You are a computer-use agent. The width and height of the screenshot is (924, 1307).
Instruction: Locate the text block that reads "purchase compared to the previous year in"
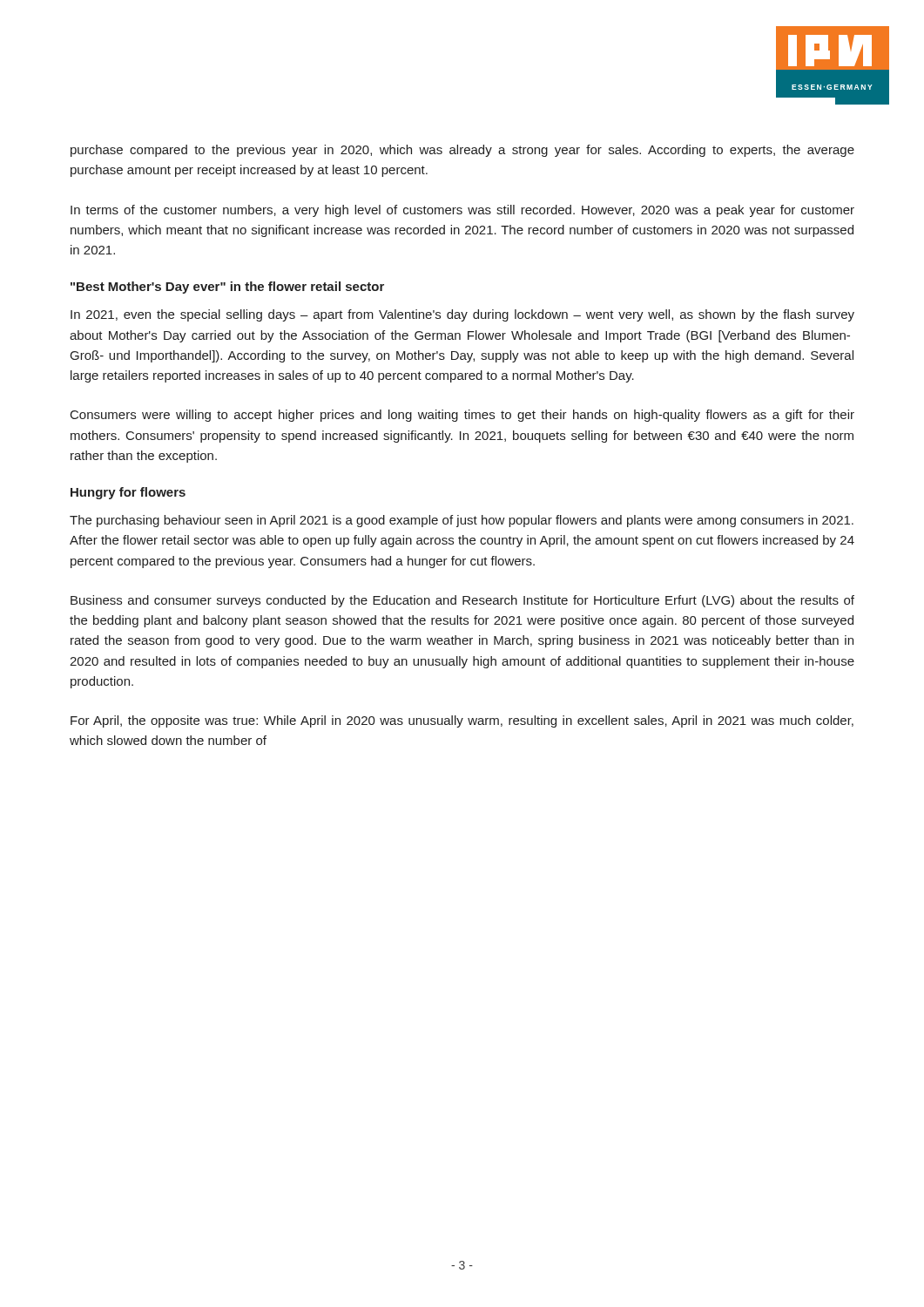tap(462, 160)
